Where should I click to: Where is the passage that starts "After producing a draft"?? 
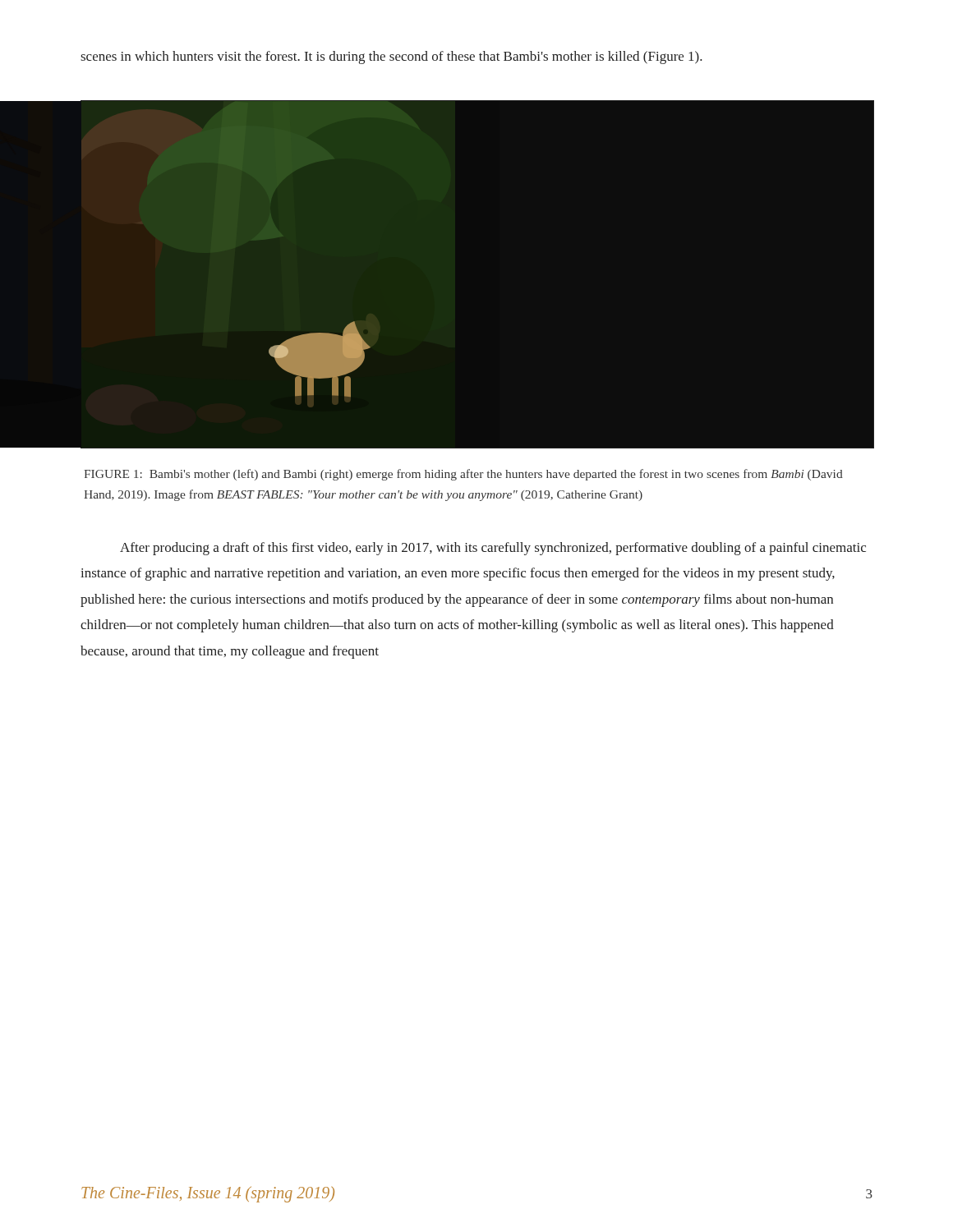(x=476, y=599)
